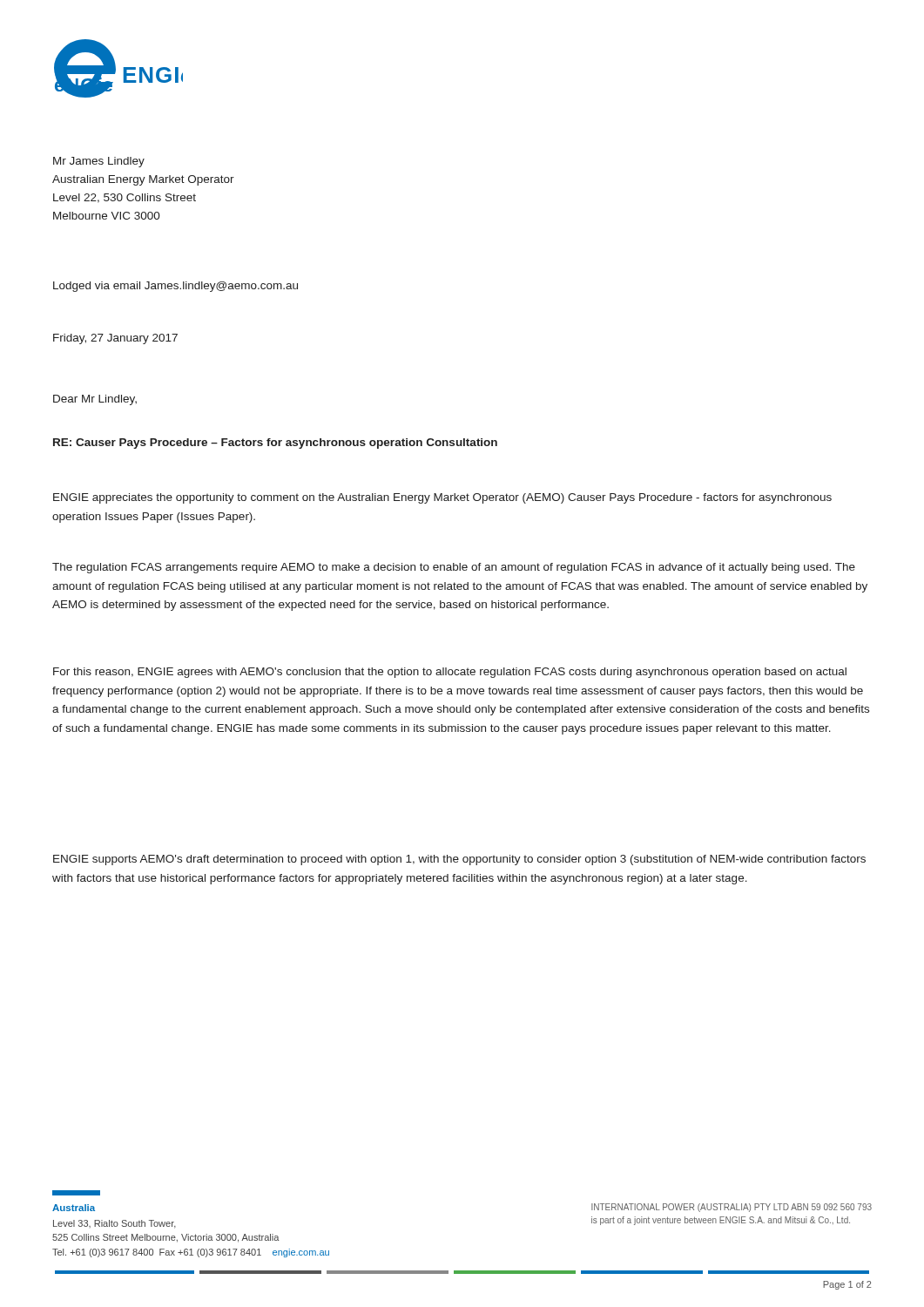Locate the logo
Screen dimensions: 1307x924
[109, 67]
